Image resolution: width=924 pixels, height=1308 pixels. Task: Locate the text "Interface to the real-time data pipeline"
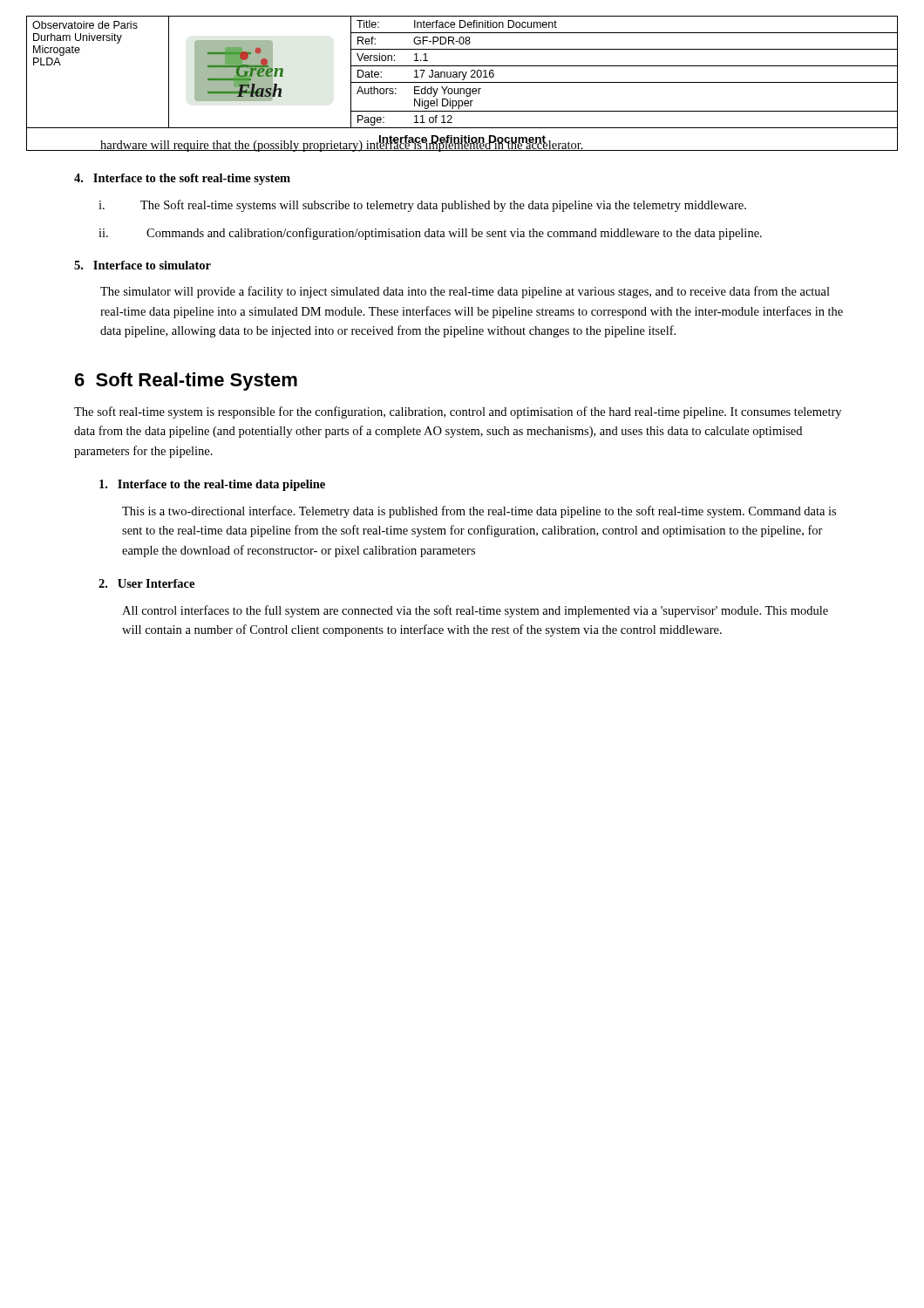point(212,484)
